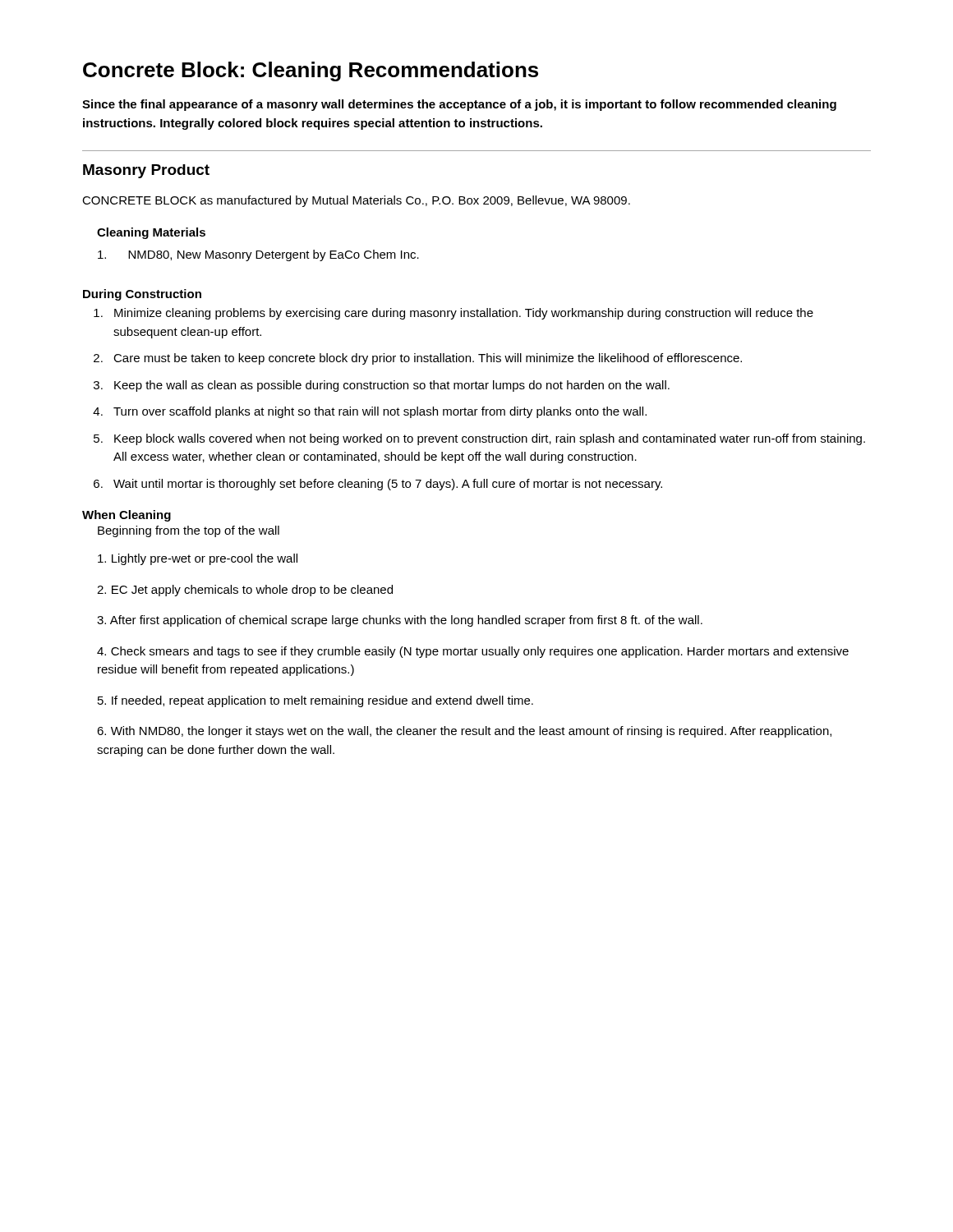Click the passage that begins "3. After first application of"
This screenshot has height=1232, width=953.
coord(476,620)
